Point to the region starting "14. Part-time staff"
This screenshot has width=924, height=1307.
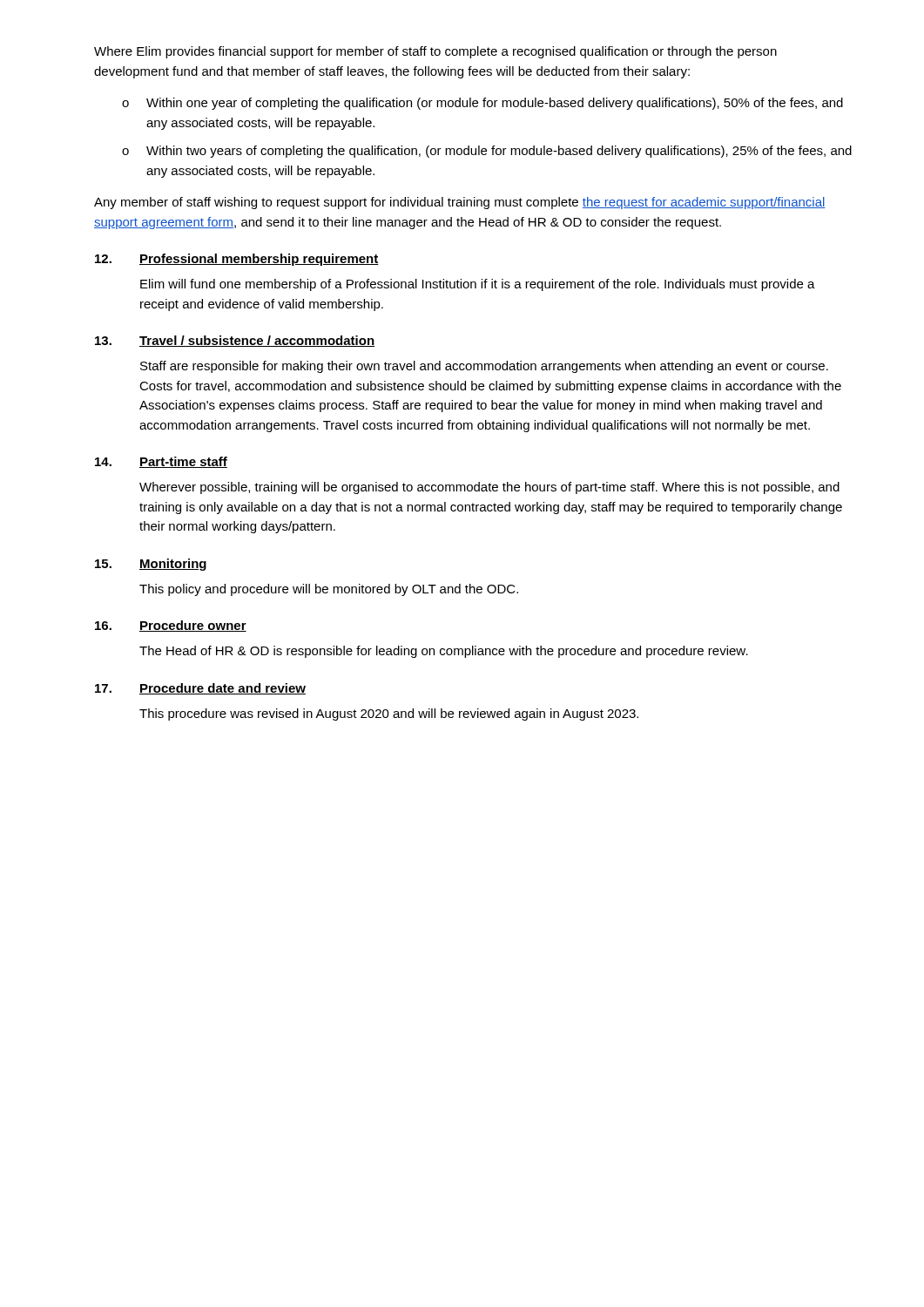(161, 461)
